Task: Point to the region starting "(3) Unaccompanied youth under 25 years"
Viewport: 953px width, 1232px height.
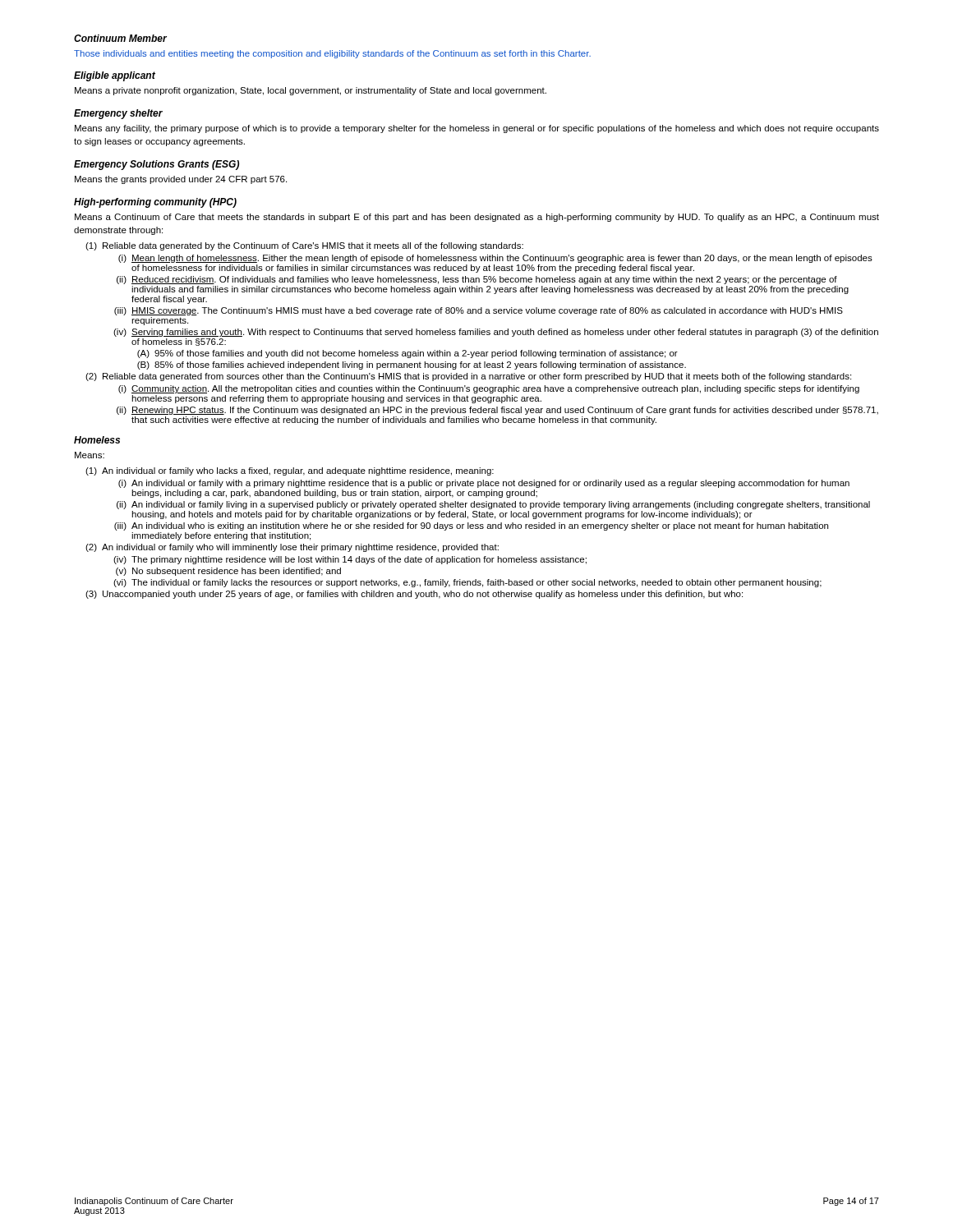Action: pos(476,594)
